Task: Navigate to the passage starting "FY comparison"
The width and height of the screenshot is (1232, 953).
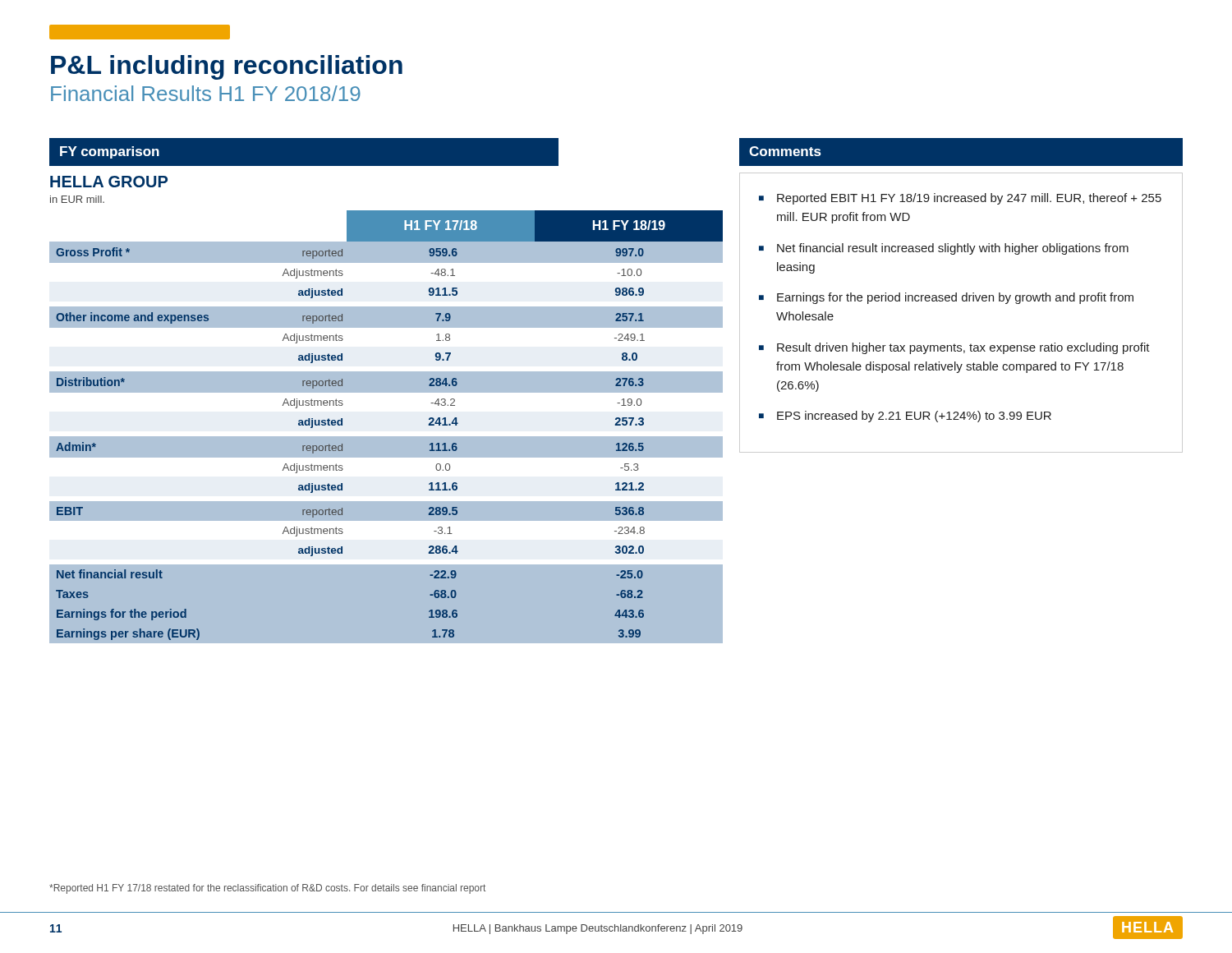Action: [109, 152]
